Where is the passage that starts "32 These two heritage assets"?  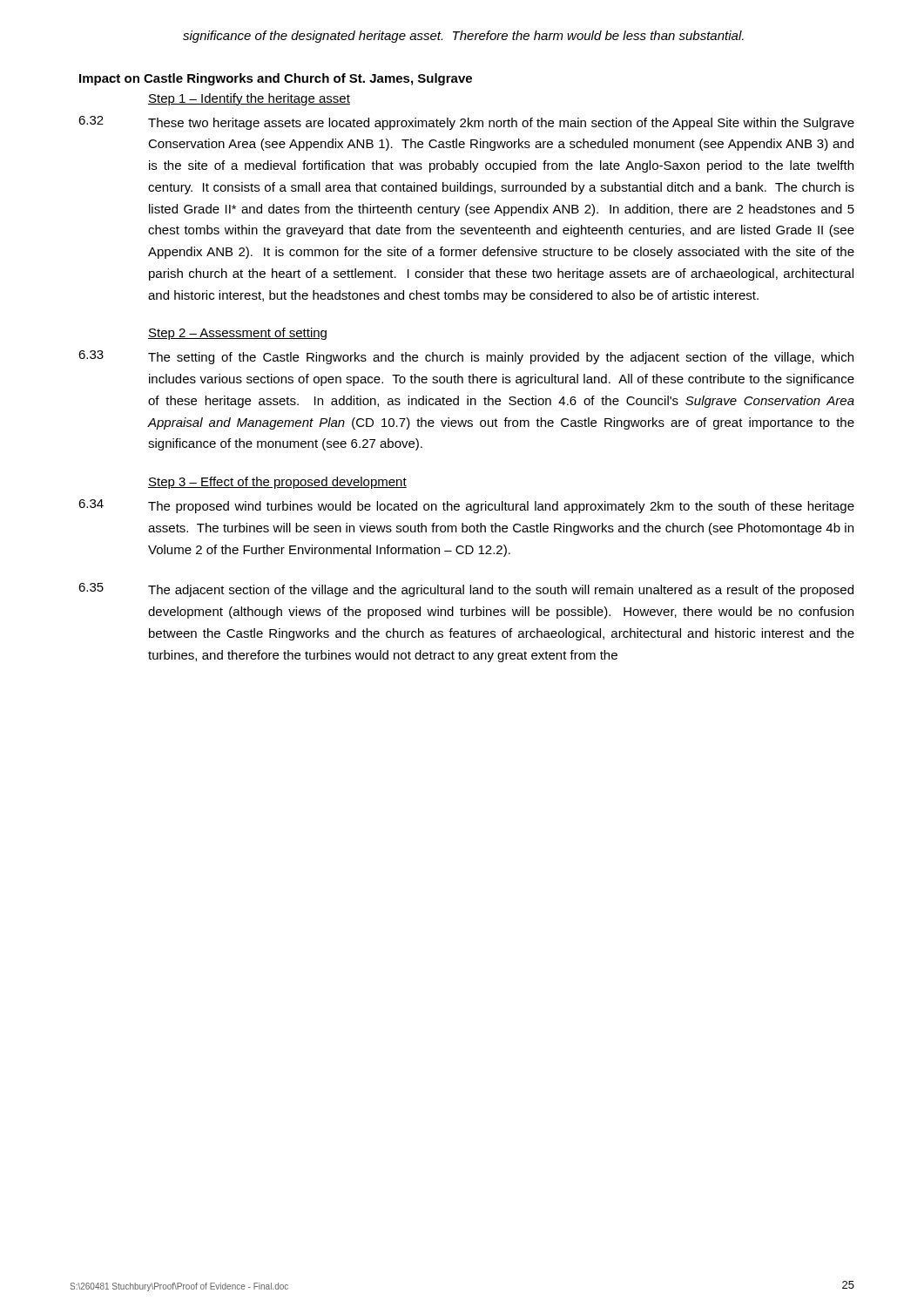pyautogui.click(x=466, y=209)
